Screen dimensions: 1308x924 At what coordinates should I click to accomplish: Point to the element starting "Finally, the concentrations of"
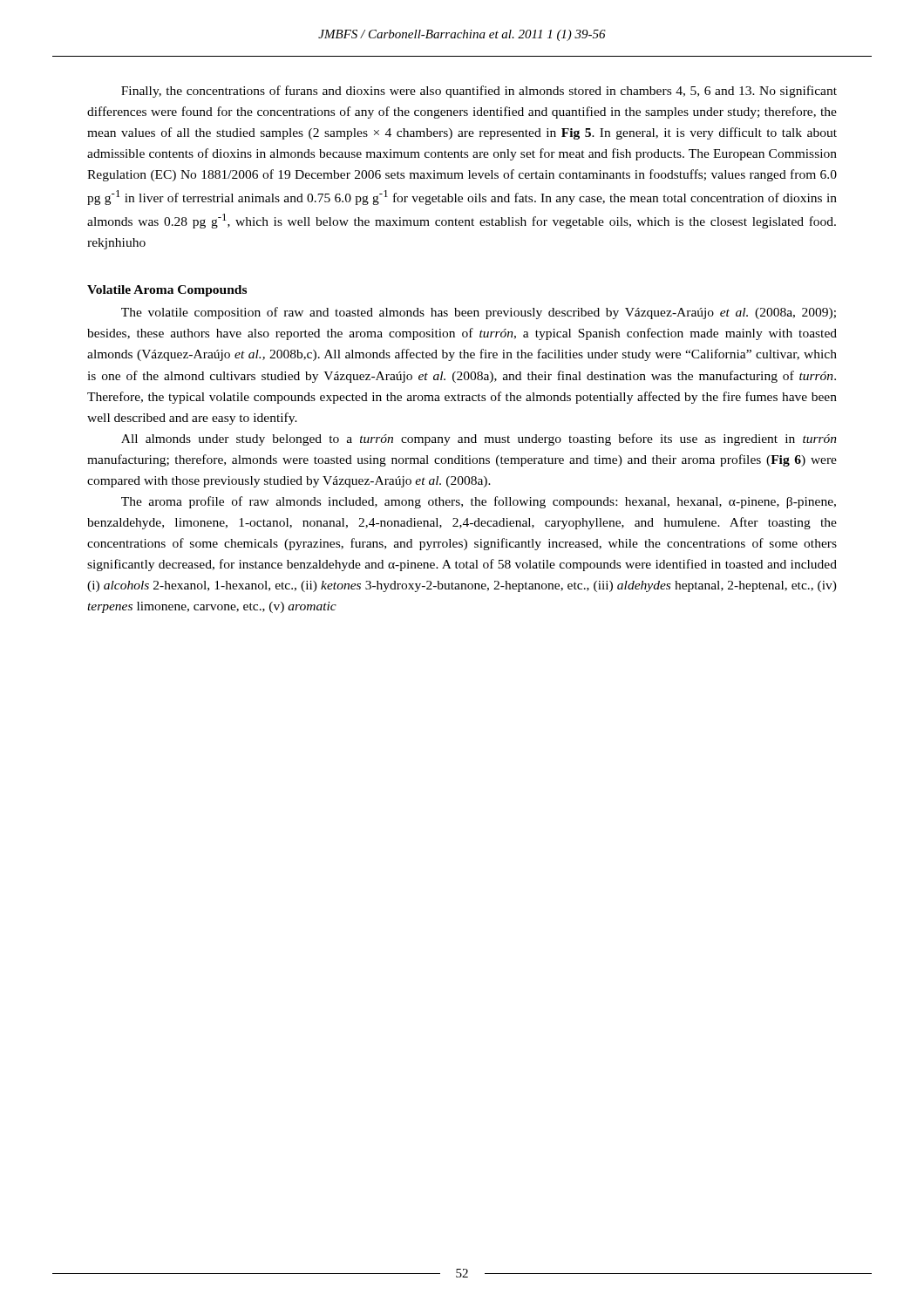coord(462,167)
